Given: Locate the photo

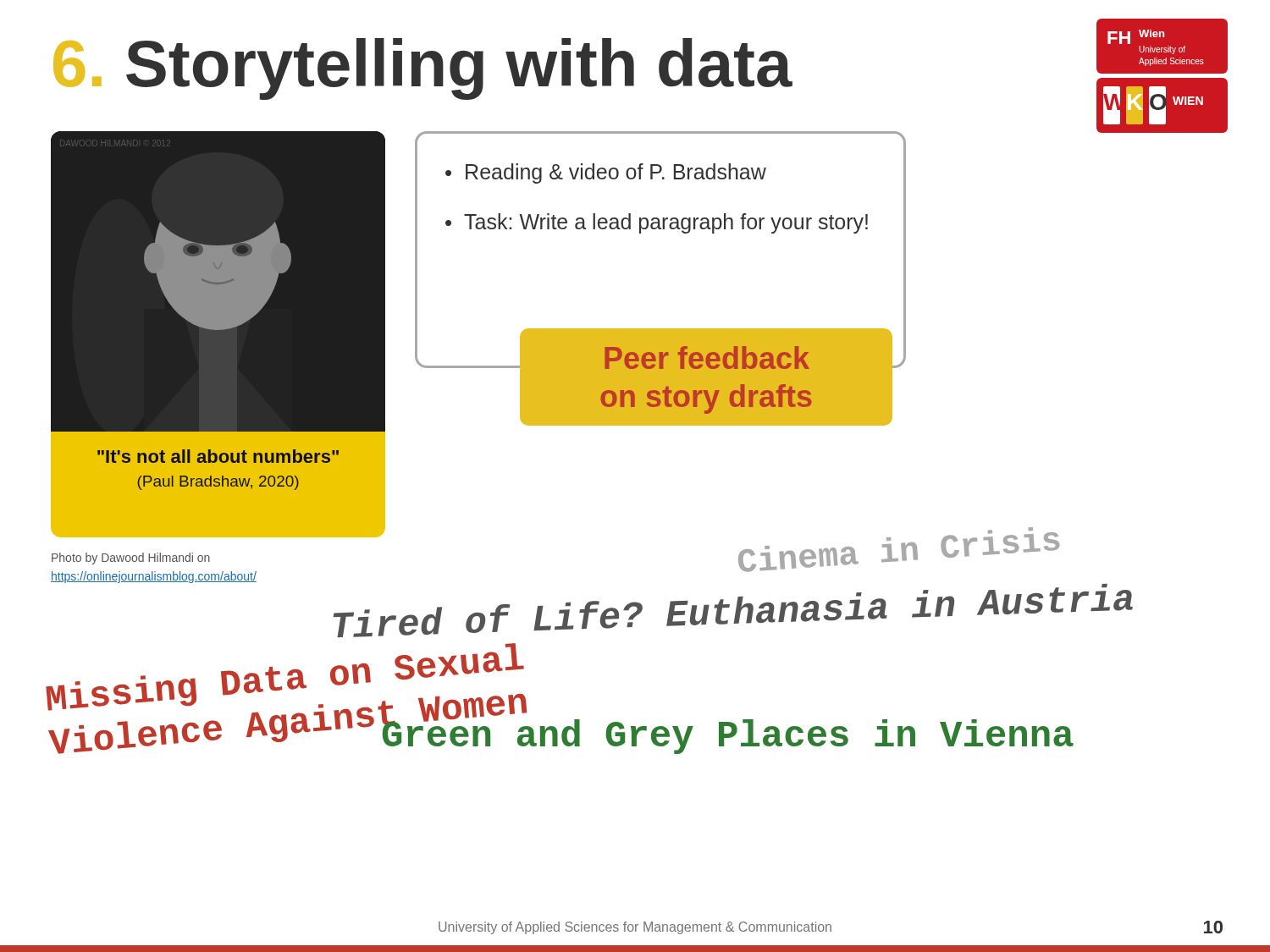Looking at the screenshot, I should pos(218,334).
